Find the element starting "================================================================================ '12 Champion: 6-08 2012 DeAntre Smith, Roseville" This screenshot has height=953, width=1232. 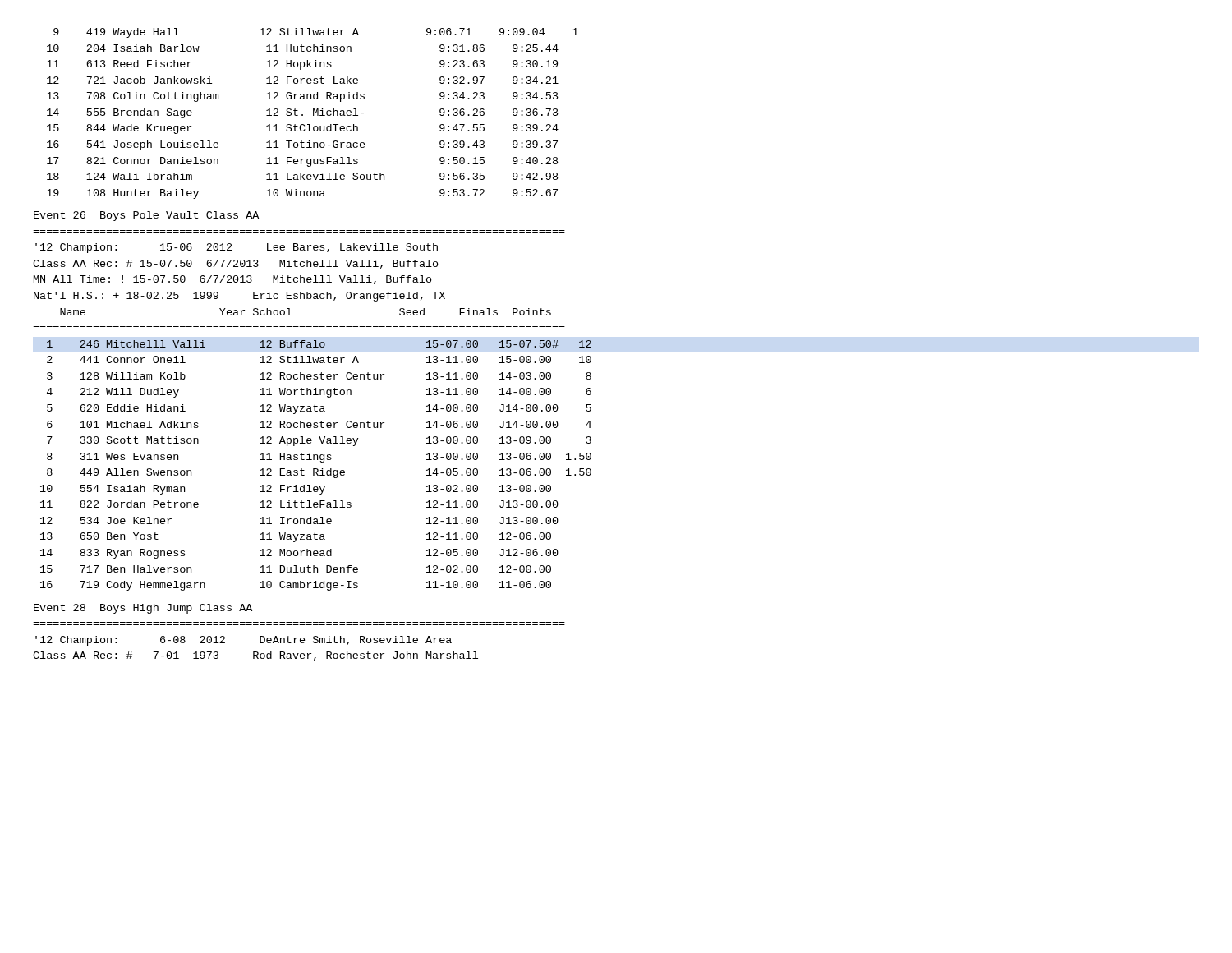[299, 641]
